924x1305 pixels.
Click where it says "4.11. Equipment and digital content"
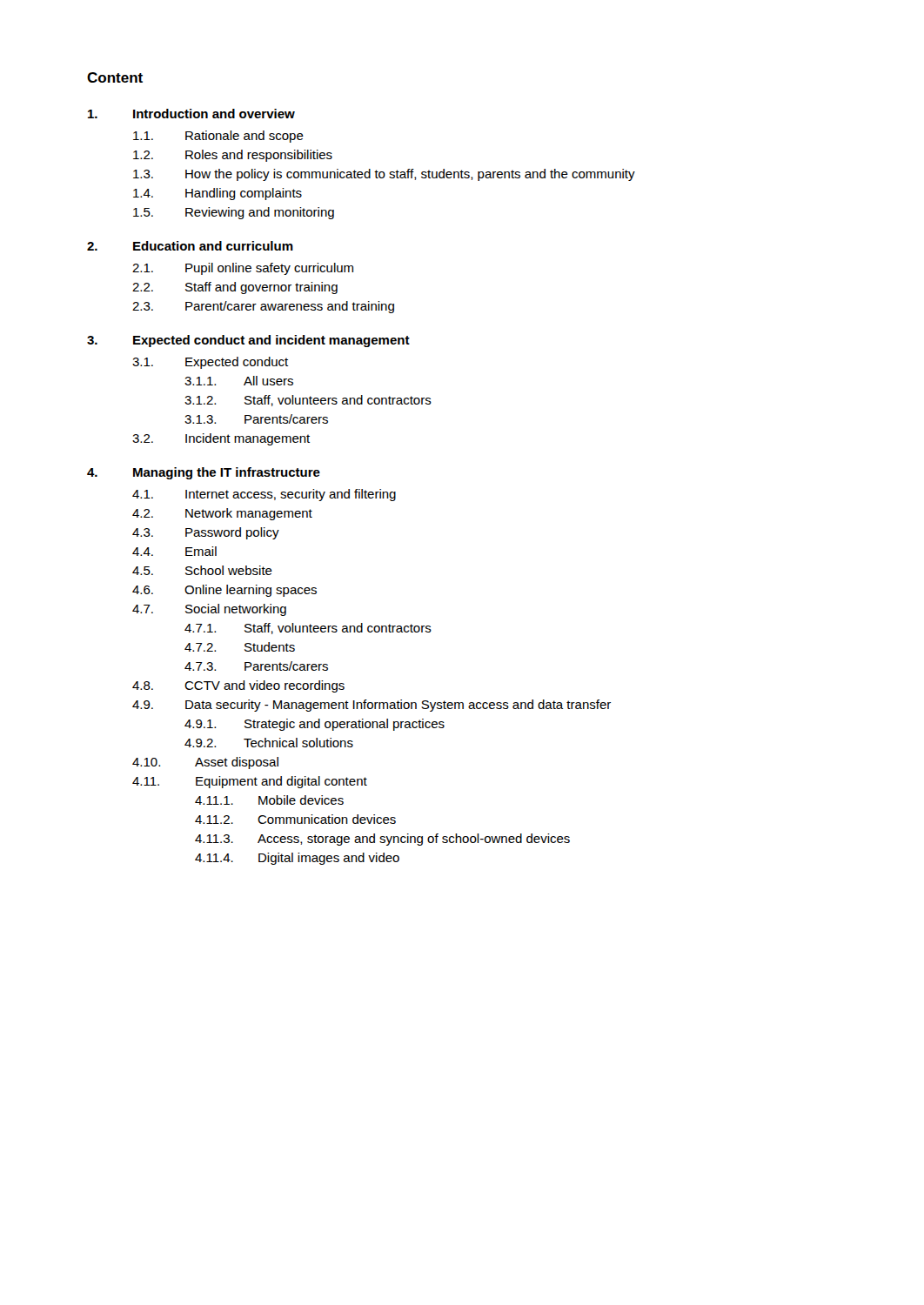coord(250,781)
